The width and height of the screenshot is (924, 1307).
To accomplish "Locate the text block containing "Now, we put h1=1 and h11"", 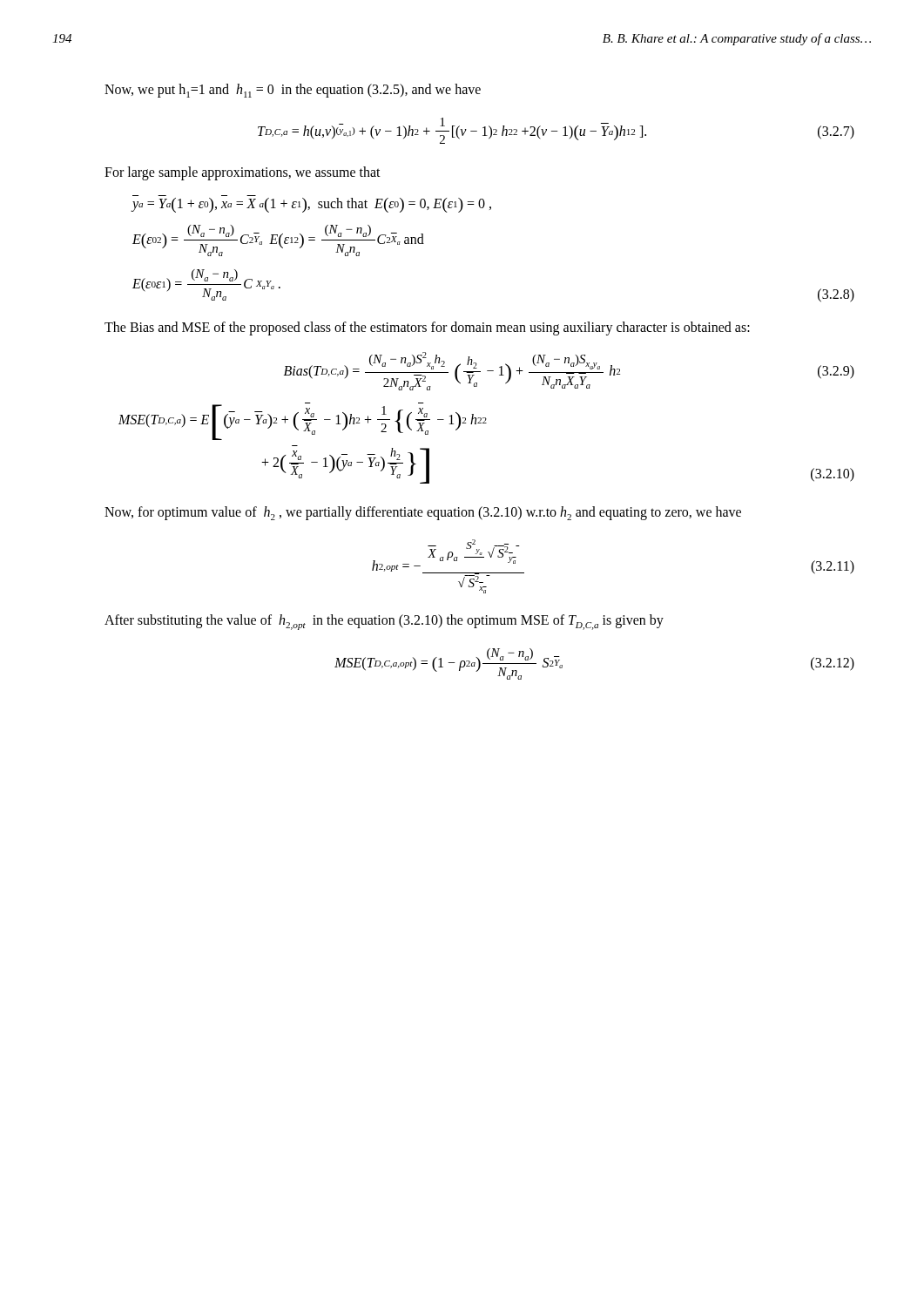I will pos(293,91).
